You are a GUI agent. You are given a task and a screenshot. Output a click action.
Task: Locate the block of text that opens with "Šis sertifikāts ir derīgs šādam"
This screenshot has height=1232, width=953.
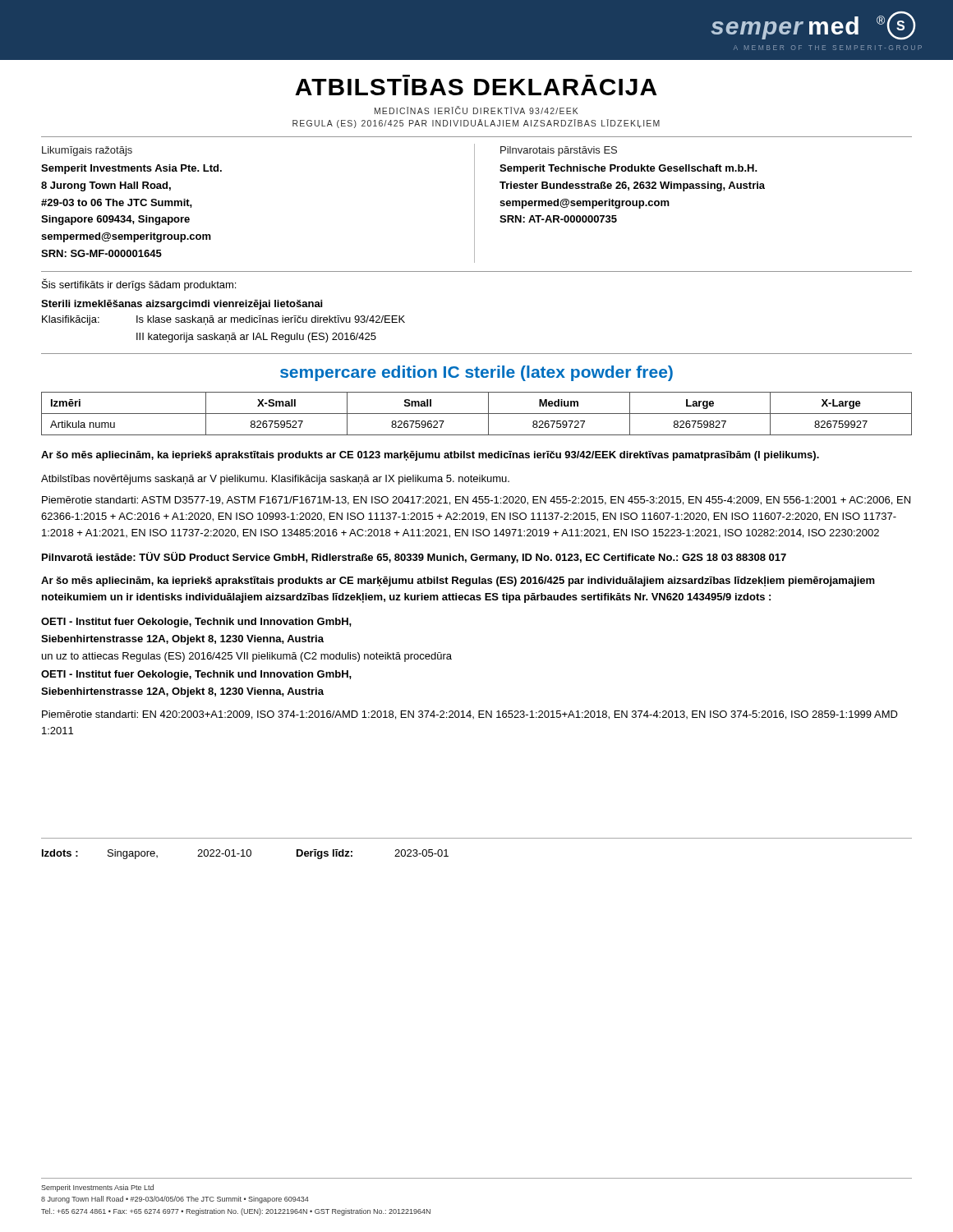click(x=139, y=284)
